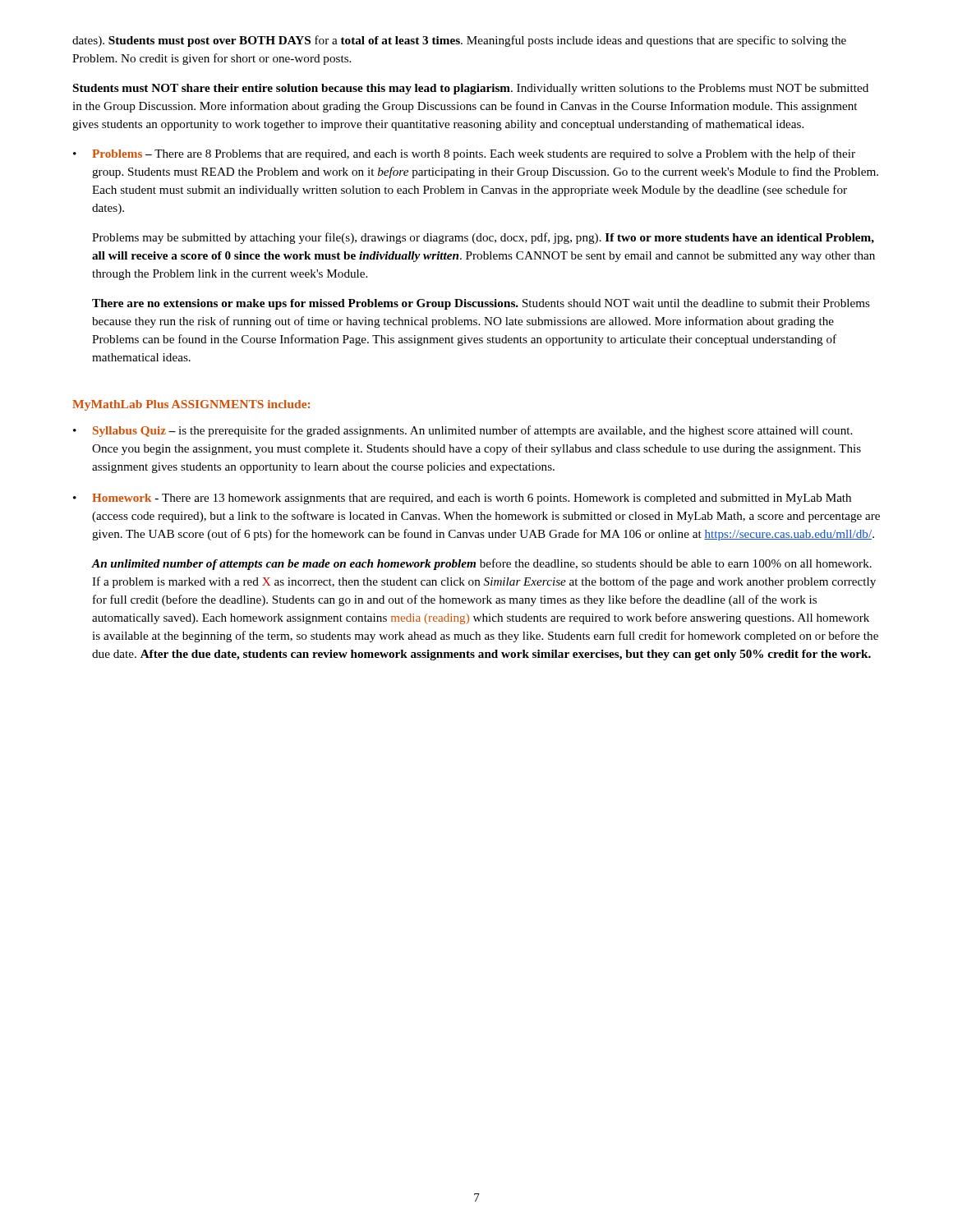Viewport: 953px width, 1232px height.
Task: Select the text starting "MyMathLab Plus ASSIGNMENTS include:"
Action: coord(192,403)
